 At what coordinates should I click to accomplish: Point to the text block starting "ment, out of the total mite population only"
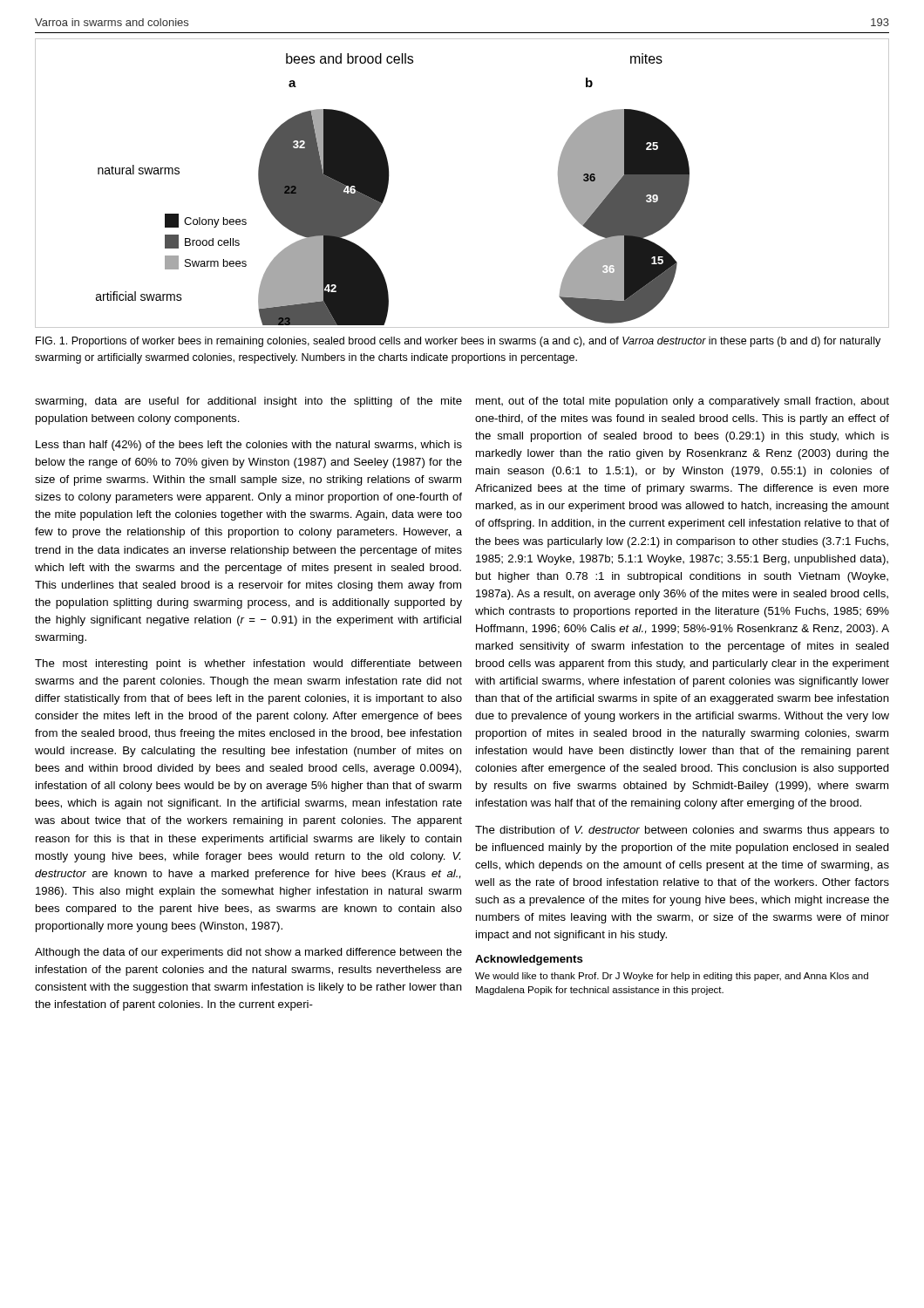(682, 602)
